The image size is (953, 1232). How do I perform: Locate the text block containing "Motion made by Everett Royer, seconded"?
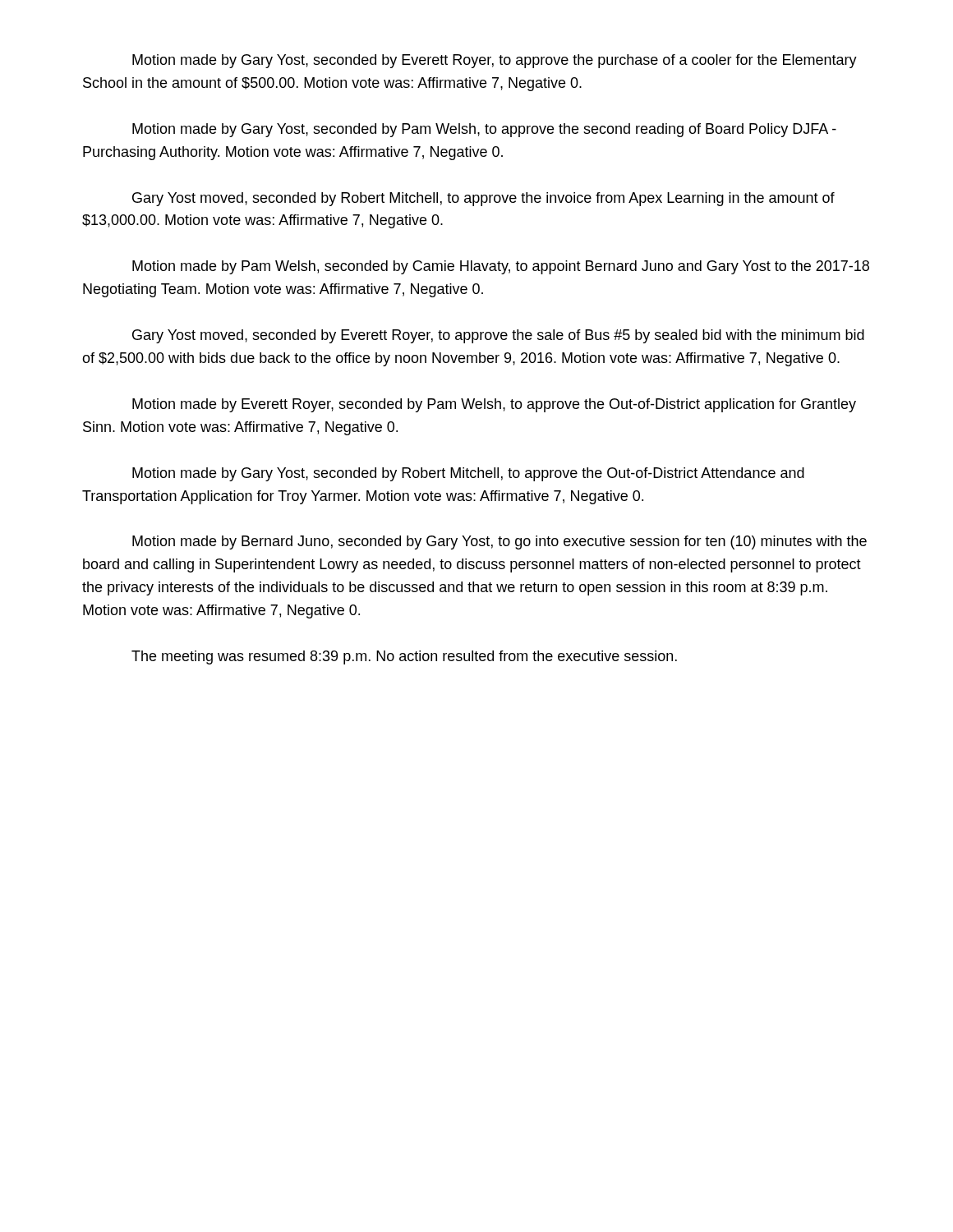coord(469,415)
